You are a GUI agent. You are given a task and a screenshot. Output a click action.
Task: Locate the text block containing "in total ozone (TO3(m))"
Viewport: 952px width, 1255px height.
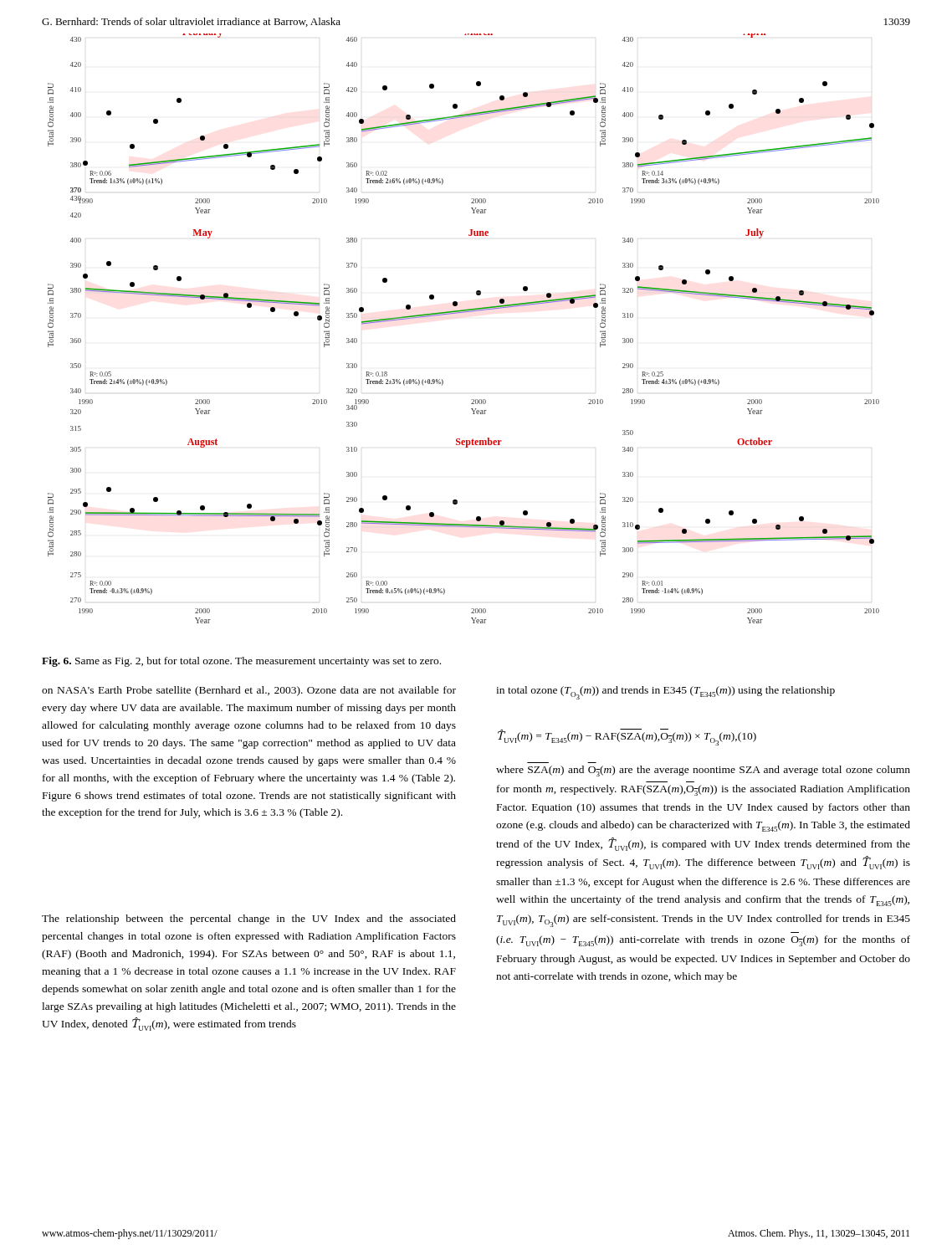(x=666, y=692)
